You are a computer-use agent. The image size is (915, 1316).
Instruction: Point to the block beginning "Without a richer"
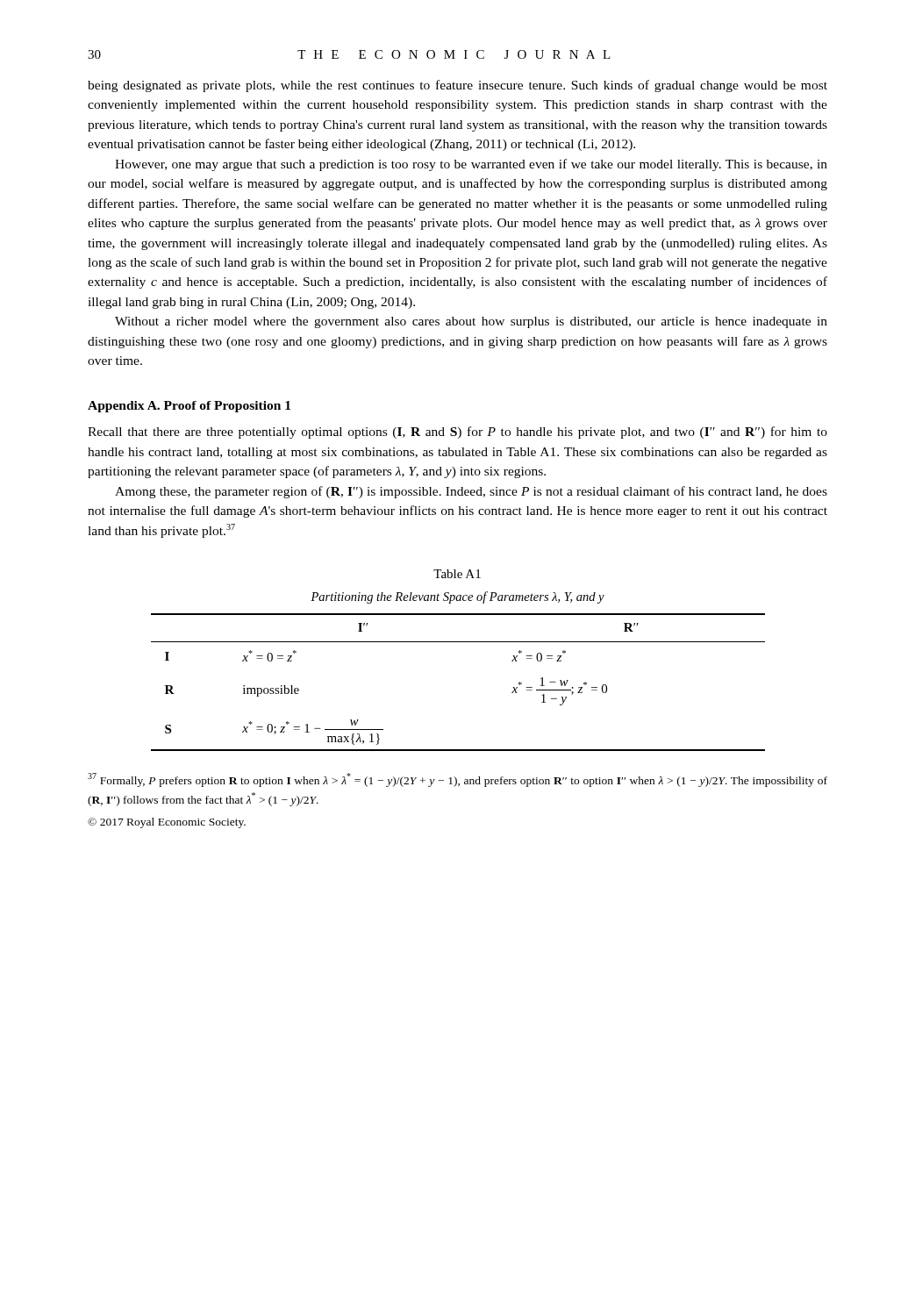coord(458,341)
